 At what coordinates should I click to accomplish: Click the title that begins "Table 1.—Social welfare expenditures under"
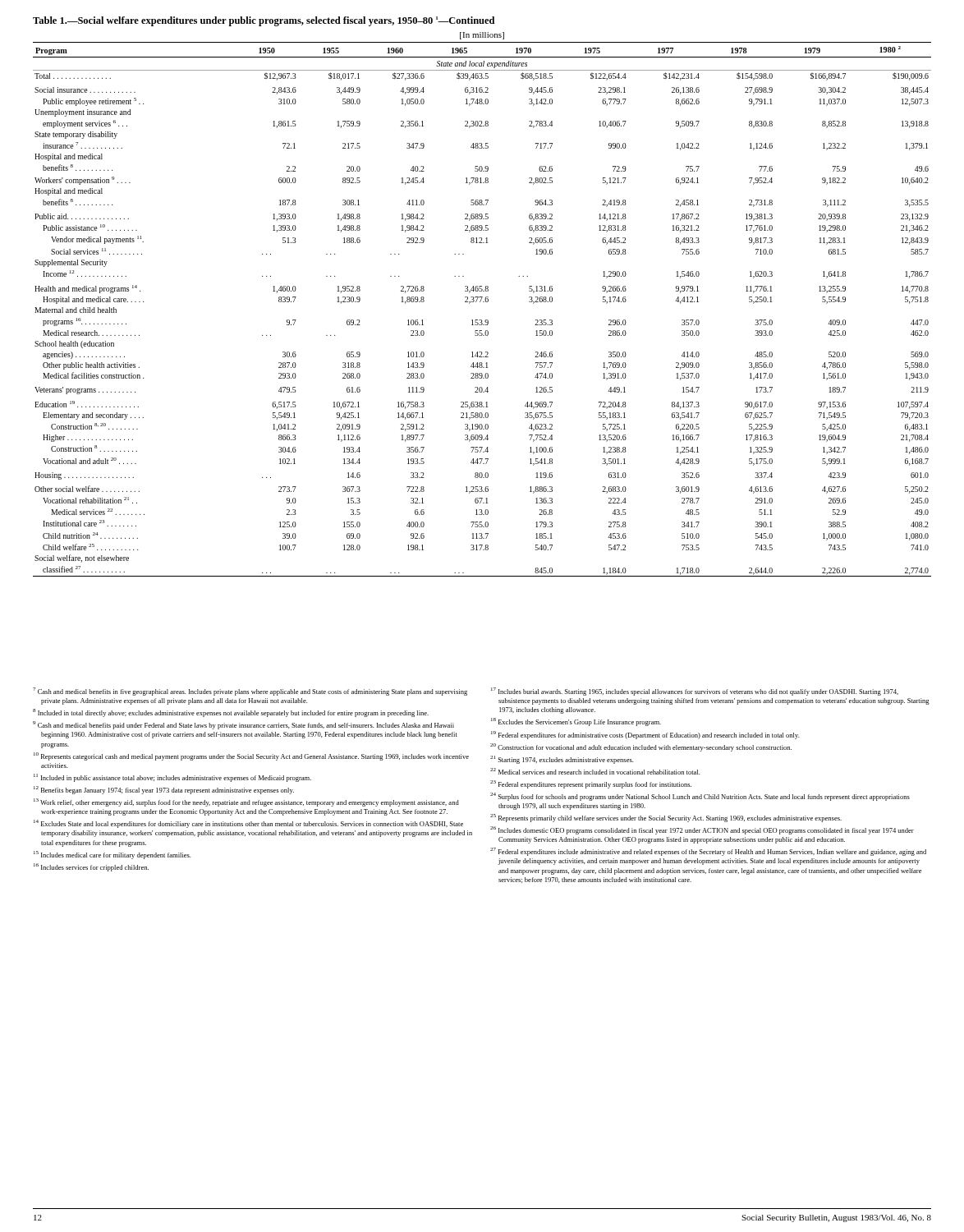(264, 21)
